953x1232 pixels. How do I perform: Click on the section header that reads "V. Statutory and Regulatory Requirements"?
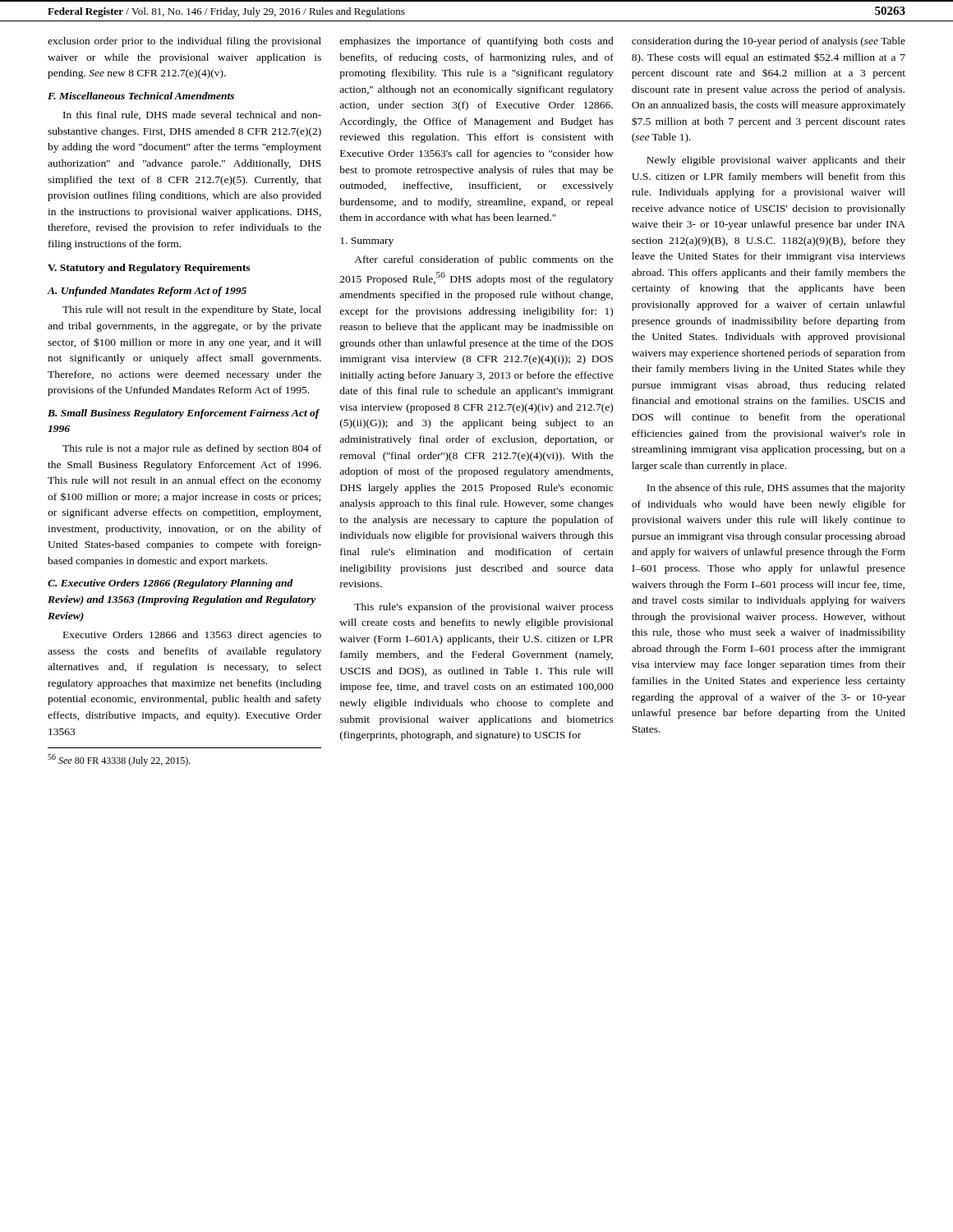tap(149, 268)
